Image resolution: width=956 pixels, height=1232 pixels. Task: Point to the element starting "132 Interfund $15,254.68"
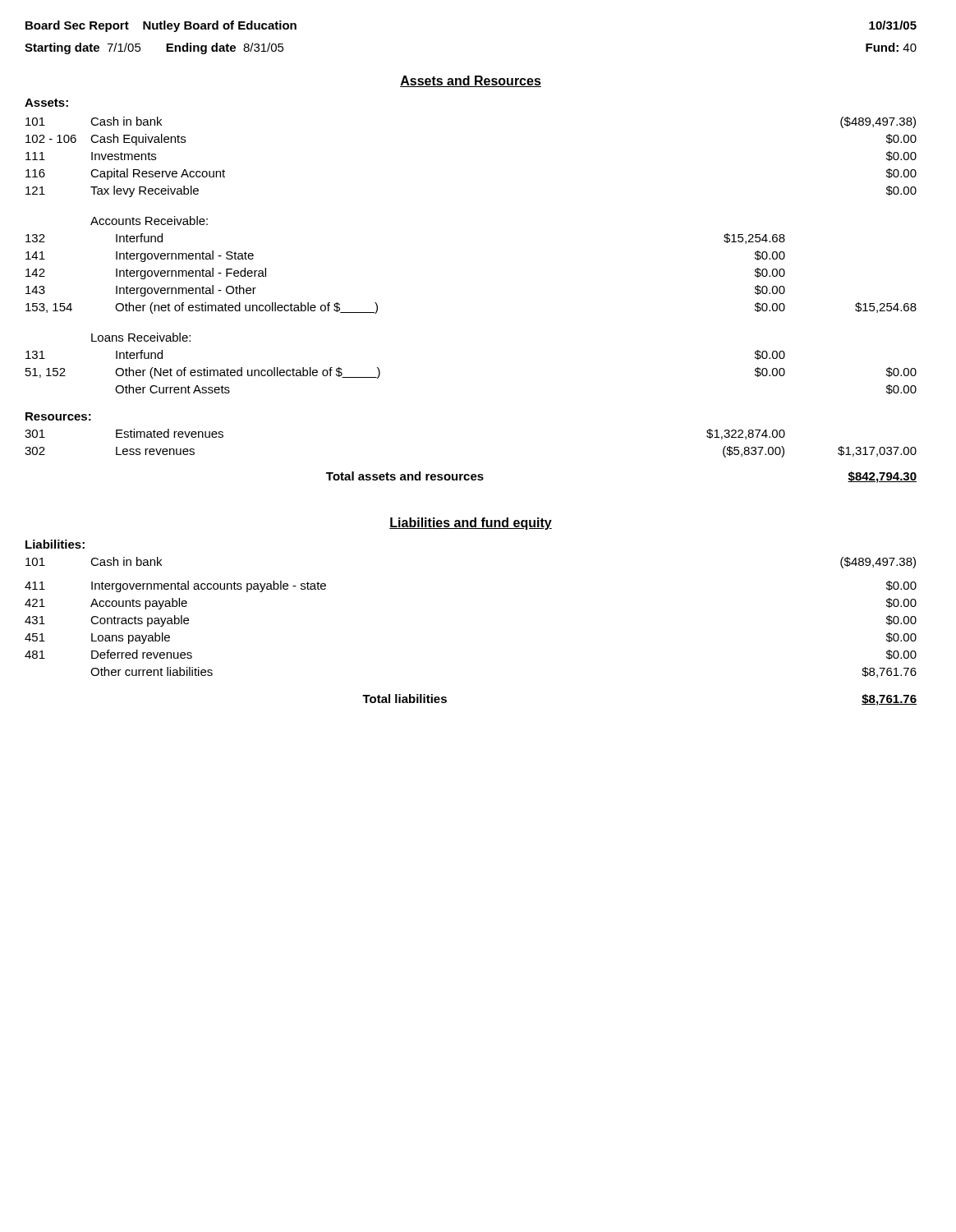tap(35, 239)
